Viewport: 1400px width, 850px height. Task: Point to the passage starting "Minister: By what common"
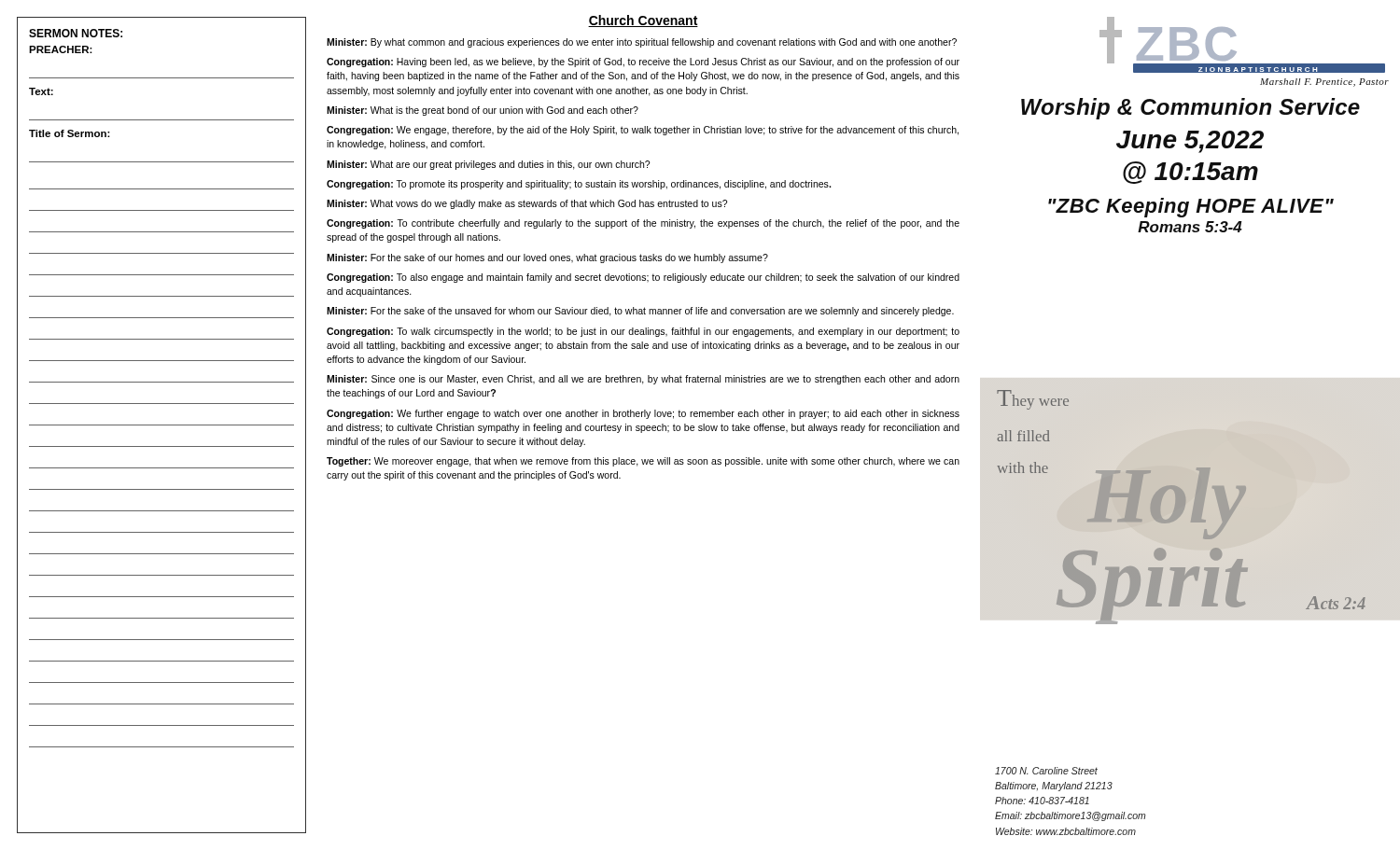click(x=642, y=42)
